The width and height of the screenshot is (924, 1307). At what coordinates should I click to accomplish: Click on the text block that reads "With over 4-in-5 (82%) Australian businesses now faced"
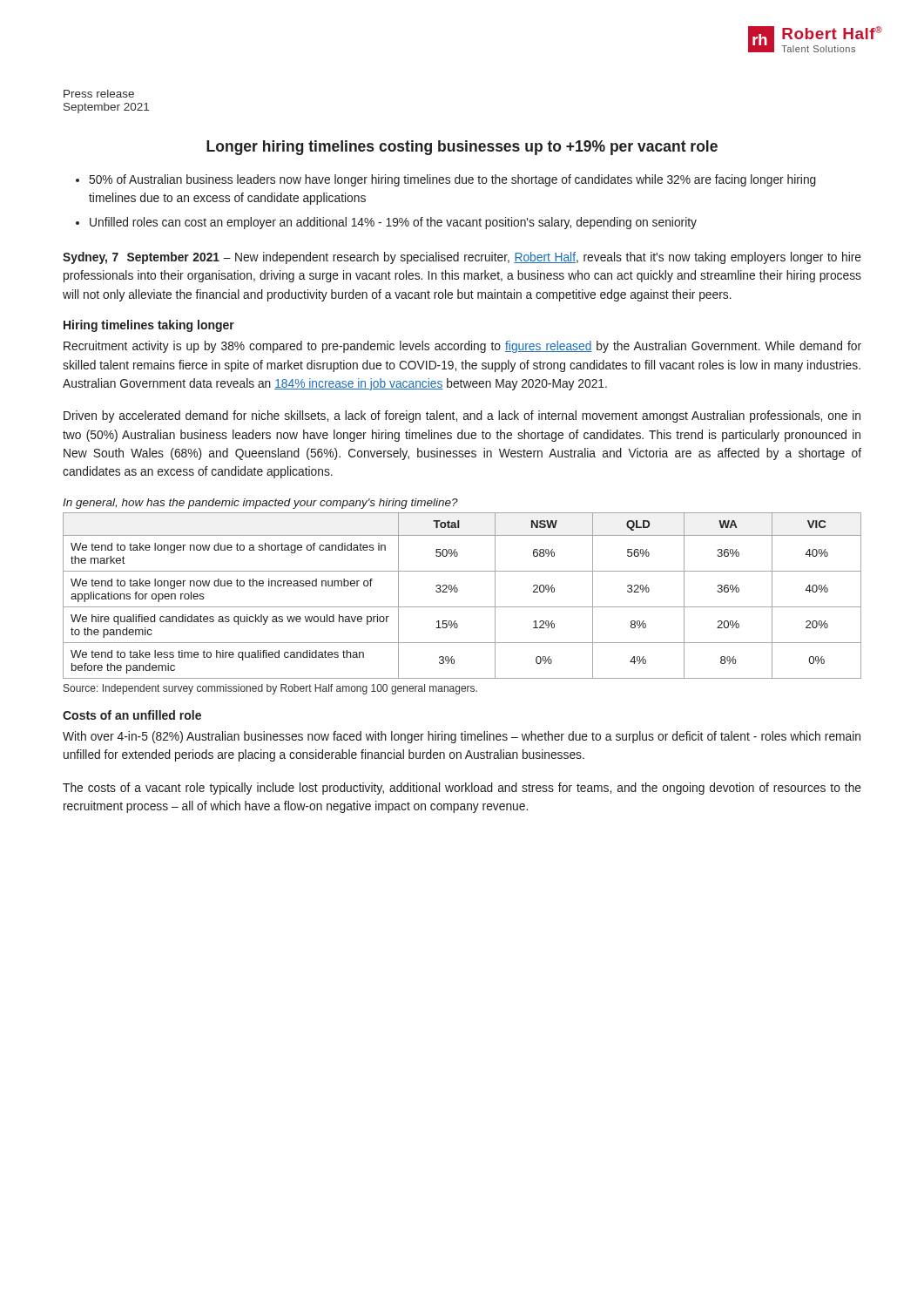click(462, 746)
